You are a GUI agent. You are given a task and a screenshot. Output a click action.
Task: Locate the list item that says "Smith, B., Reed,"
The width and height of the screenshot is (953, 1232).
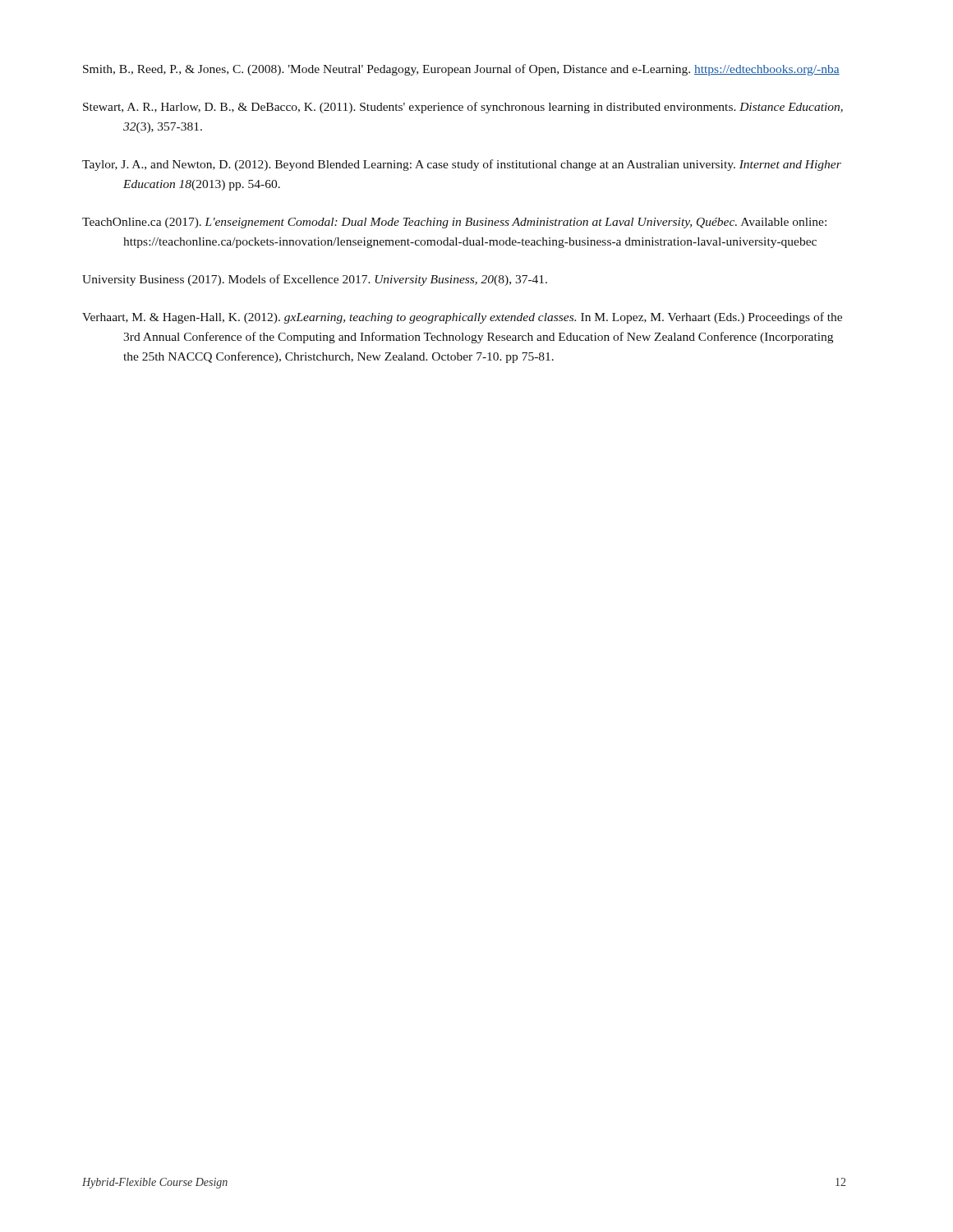(x=461, y=69)
